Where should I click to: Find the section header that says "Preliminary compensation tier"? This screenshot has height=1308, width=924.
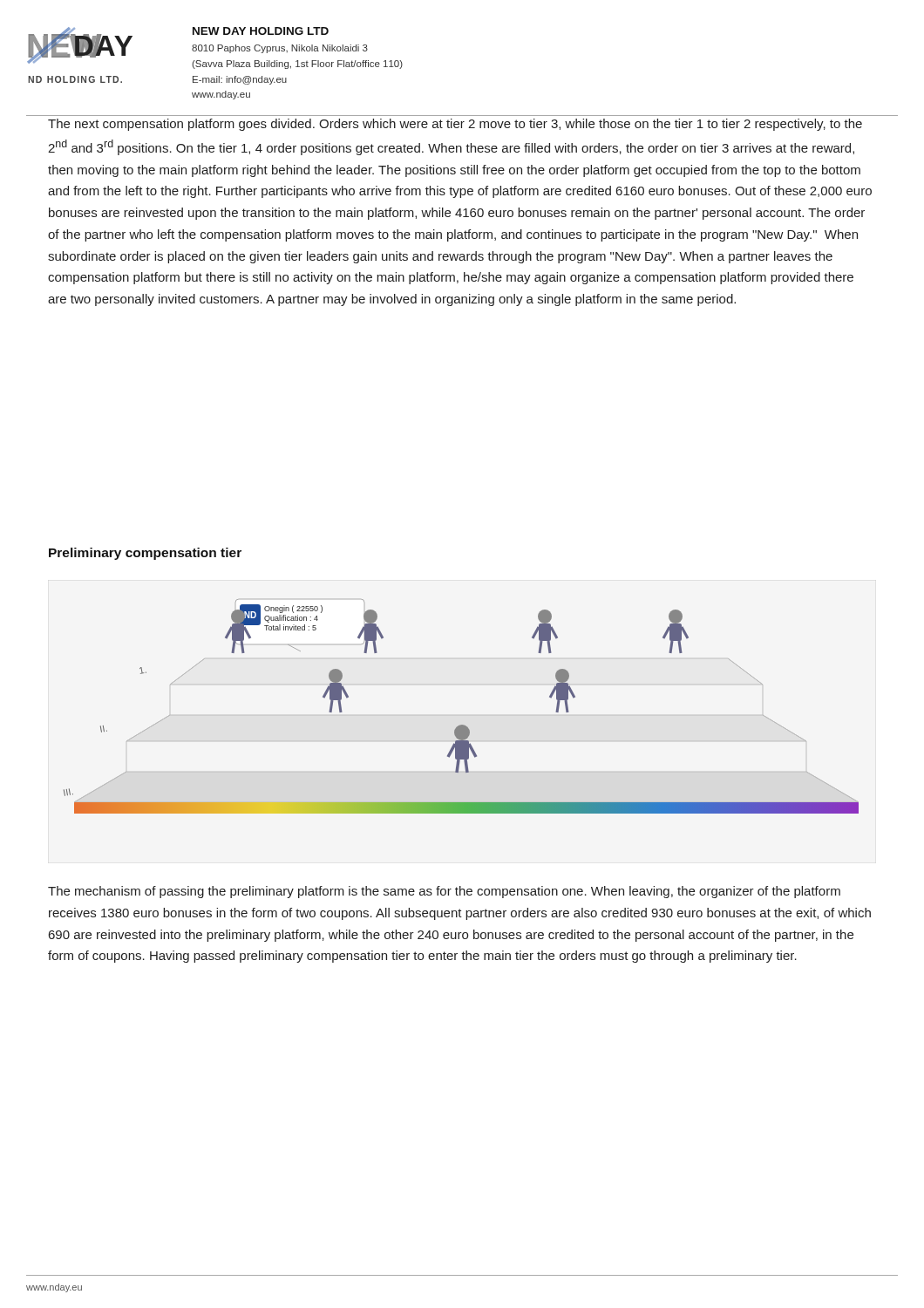(x=145, y=552)
